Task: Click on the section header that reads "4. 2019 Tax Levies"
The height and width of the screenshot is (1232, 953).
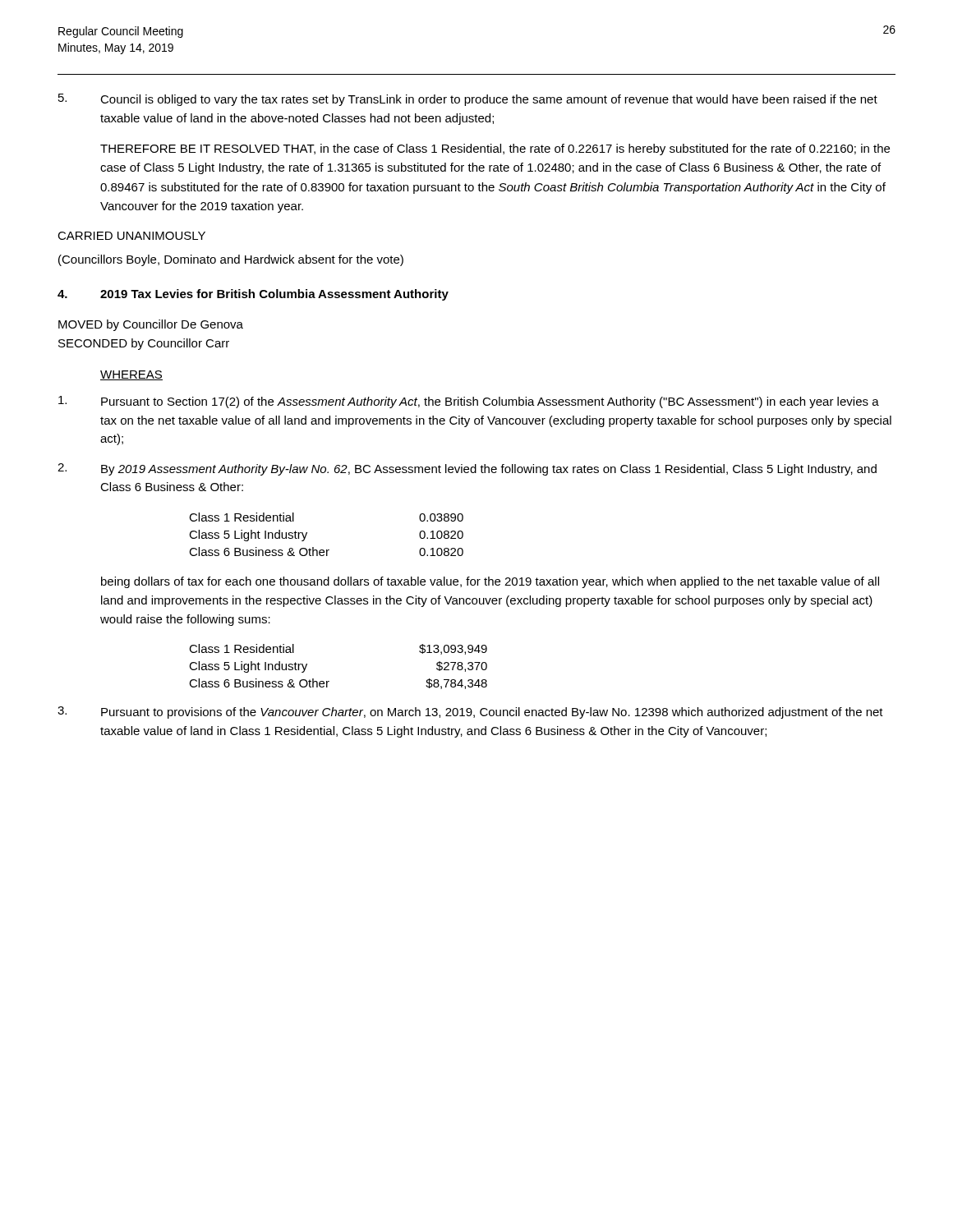Action: point(253,294)
